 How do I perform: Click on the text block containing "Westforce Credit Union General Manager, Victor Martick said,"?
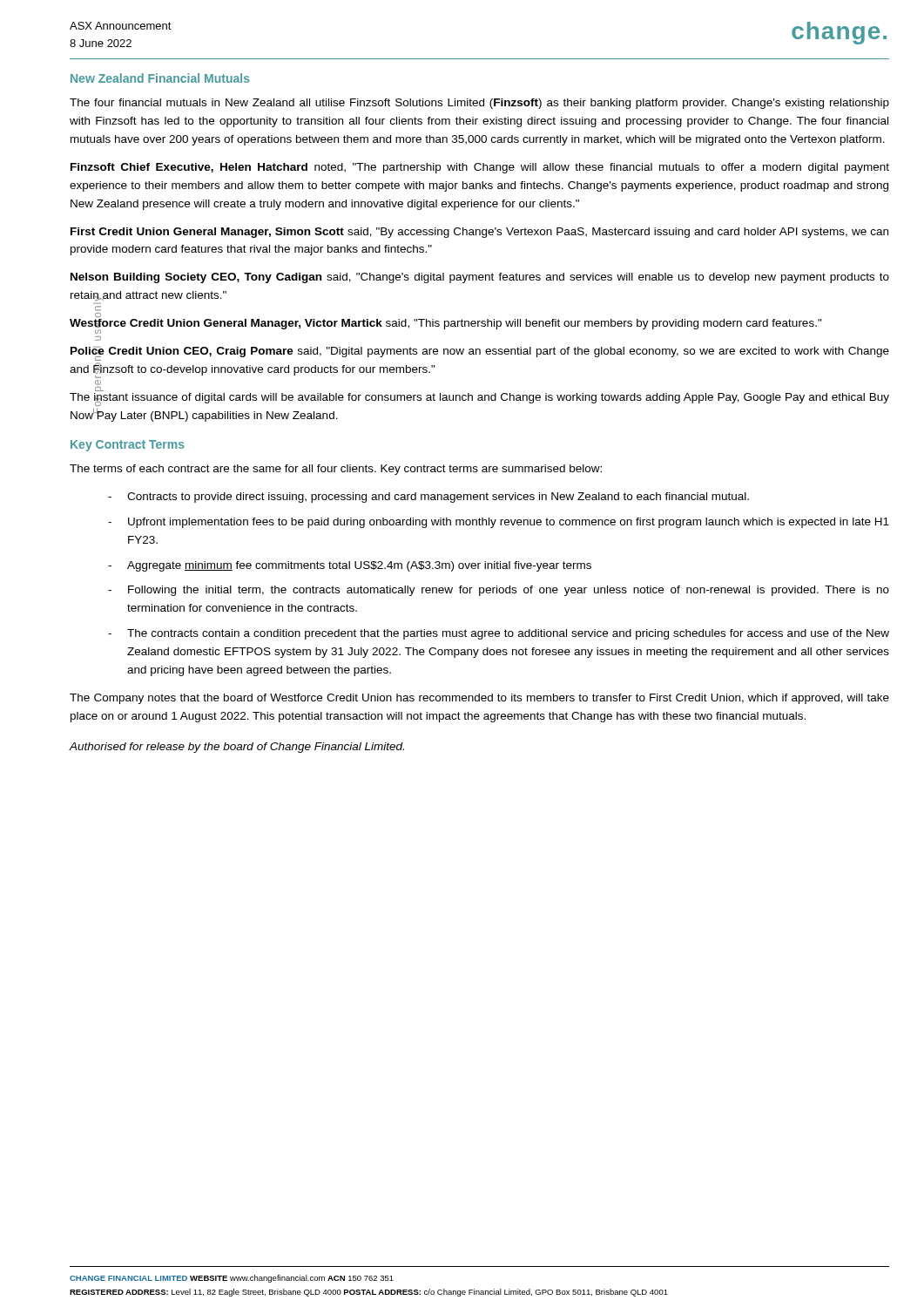[446, 323]
